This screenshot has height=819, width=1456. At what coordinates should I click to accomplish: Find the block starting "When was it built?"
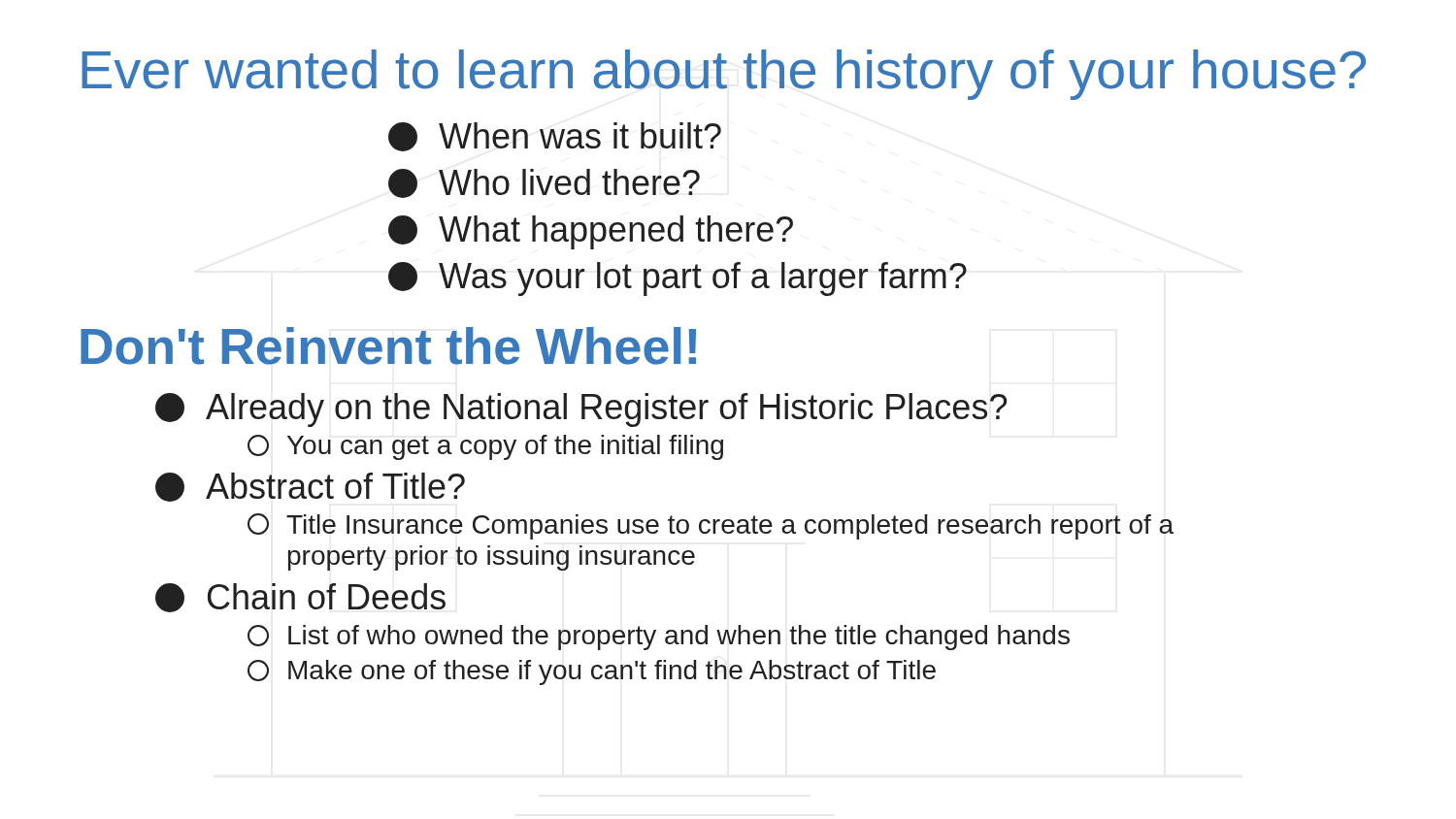coord(555,137)
